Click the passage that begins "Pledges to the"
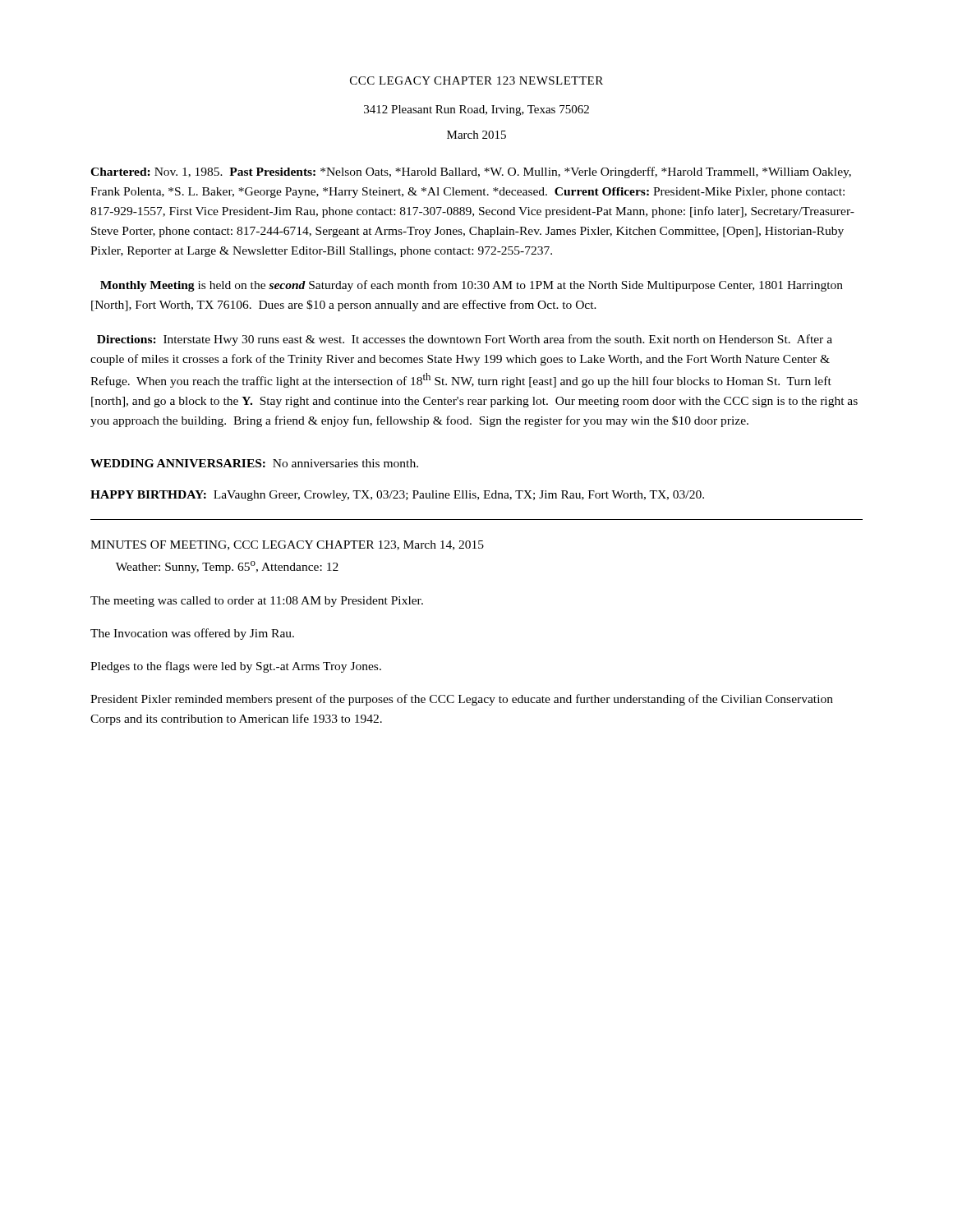The width and height of the screenshot is (953, 1232). [236, 665]
